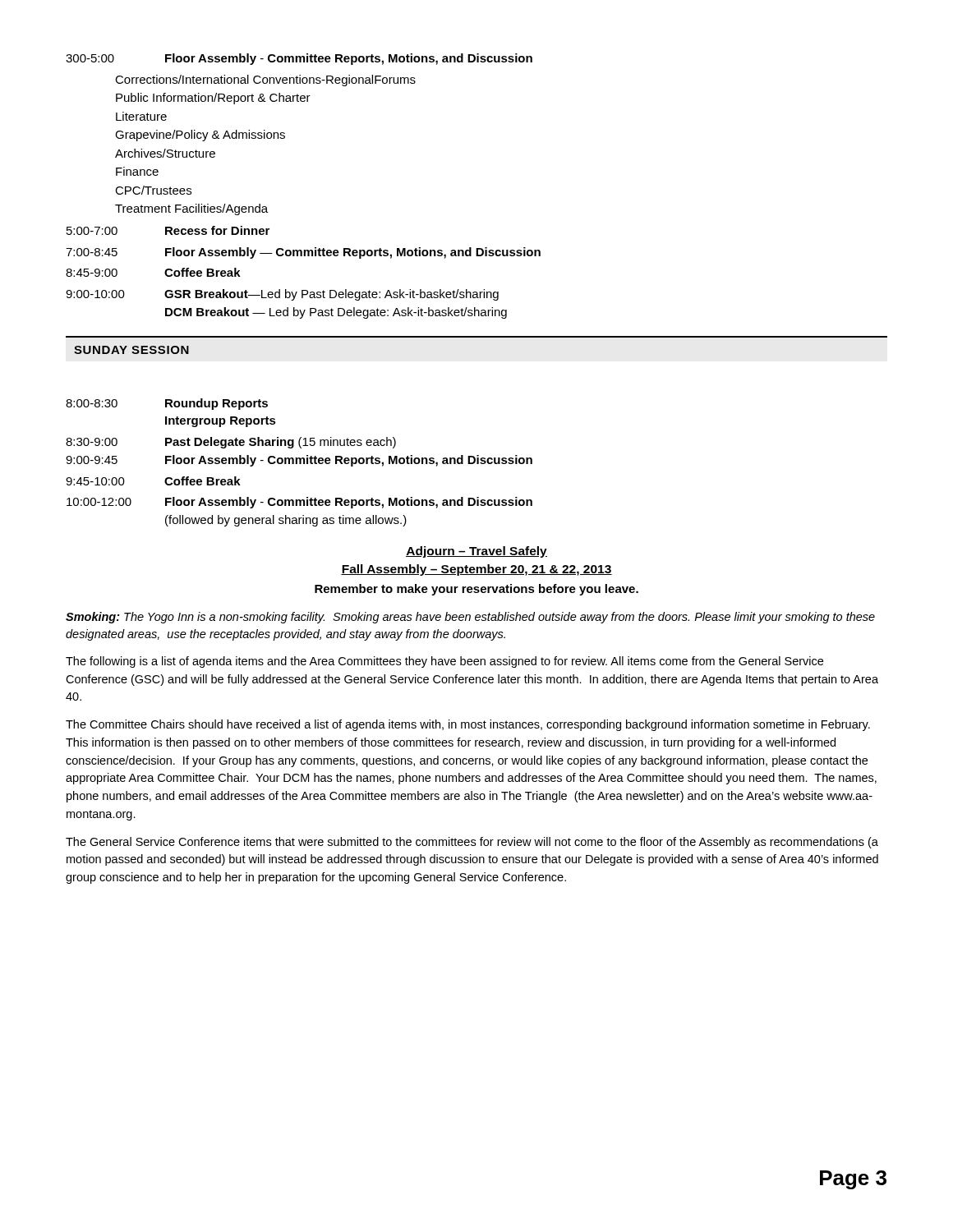Screen dimensions: 1232x953
Task: Point to "8:45-9:00 Coffee Break"
Action: click(97, 273)
